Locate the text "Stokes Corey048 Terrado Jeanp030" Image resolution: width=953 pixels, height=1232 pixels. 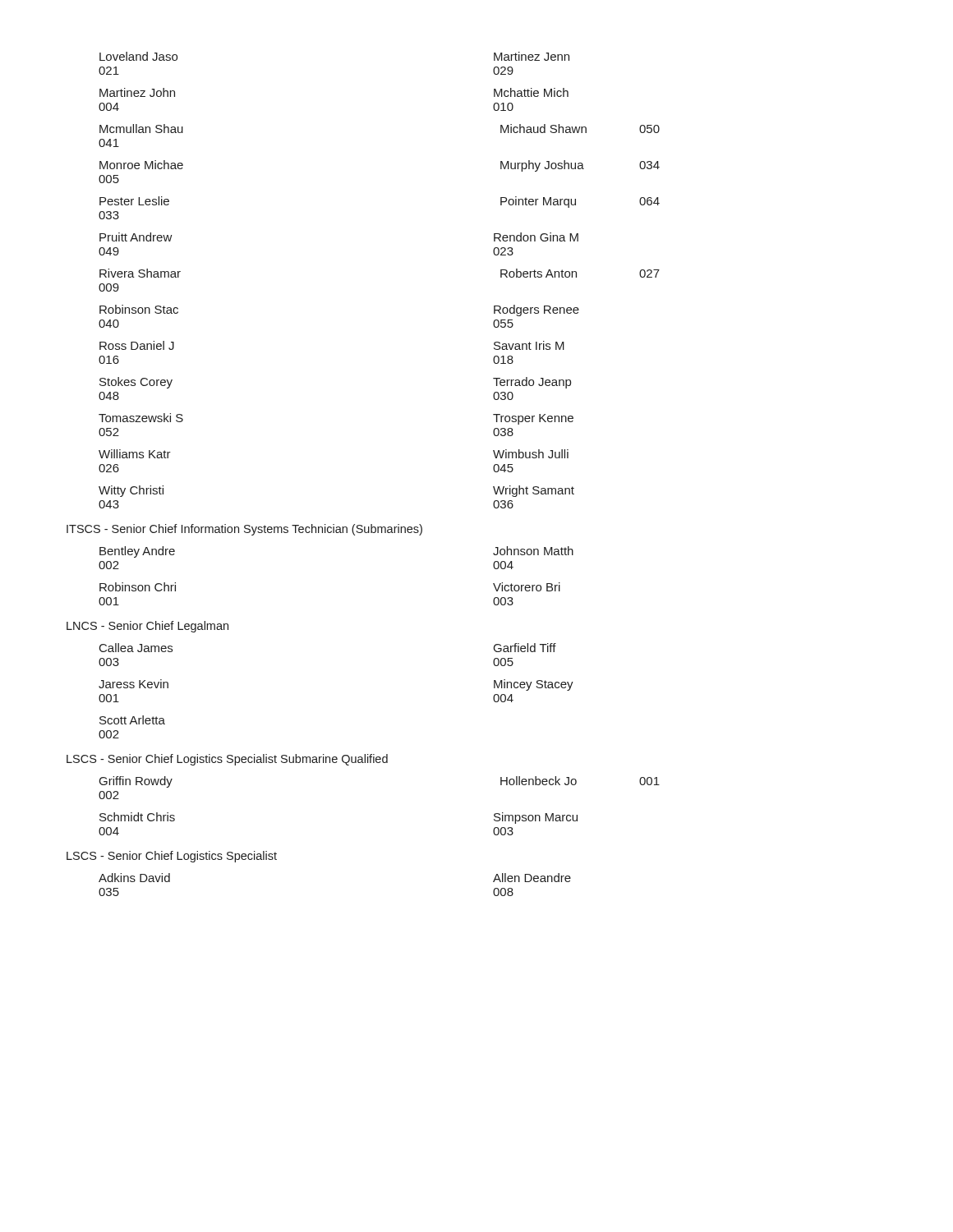tap(493, 389)
